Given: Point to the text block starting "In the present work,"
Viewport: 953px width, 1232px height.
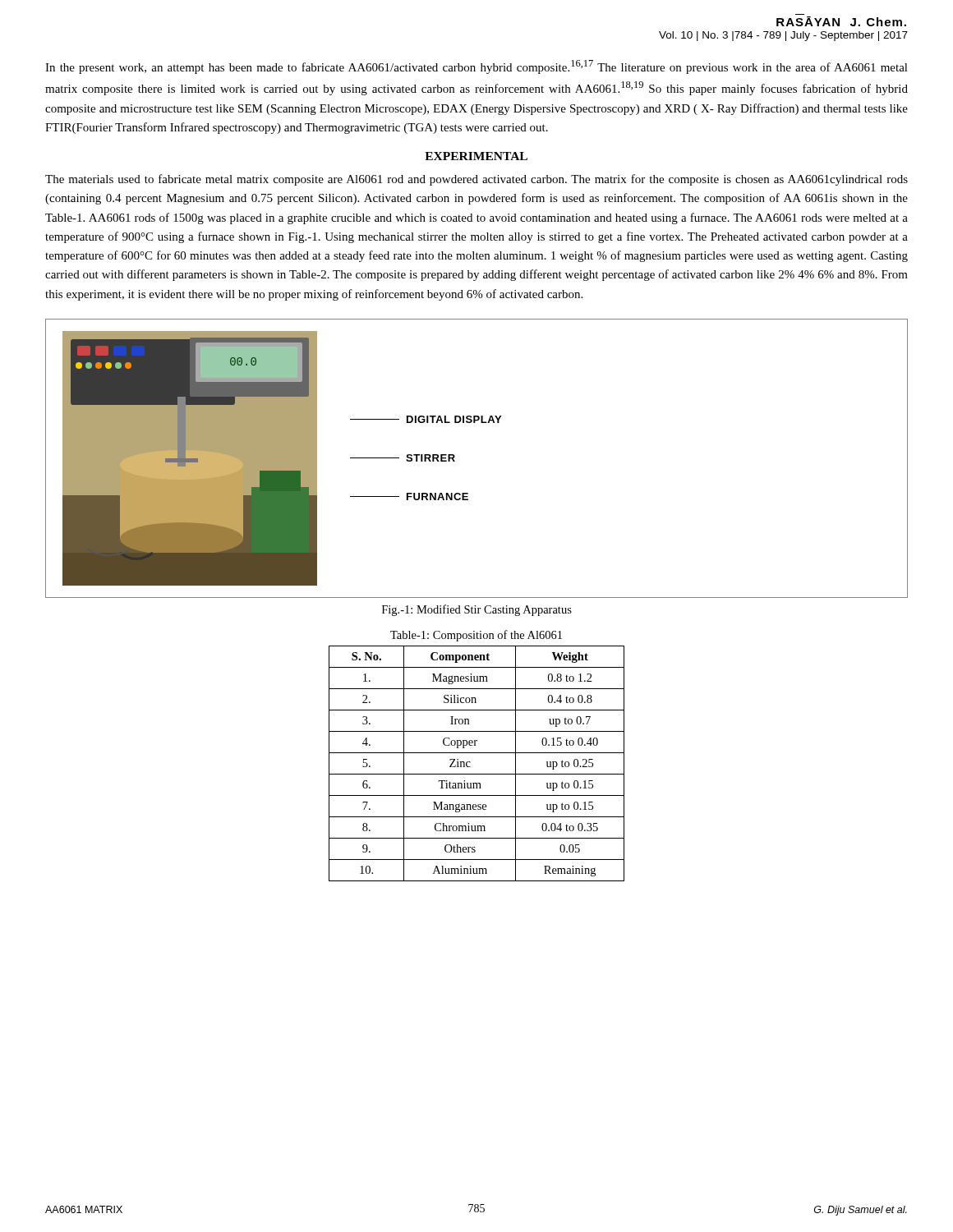Looking at the screenshot, I should click(x=476, y=96).
